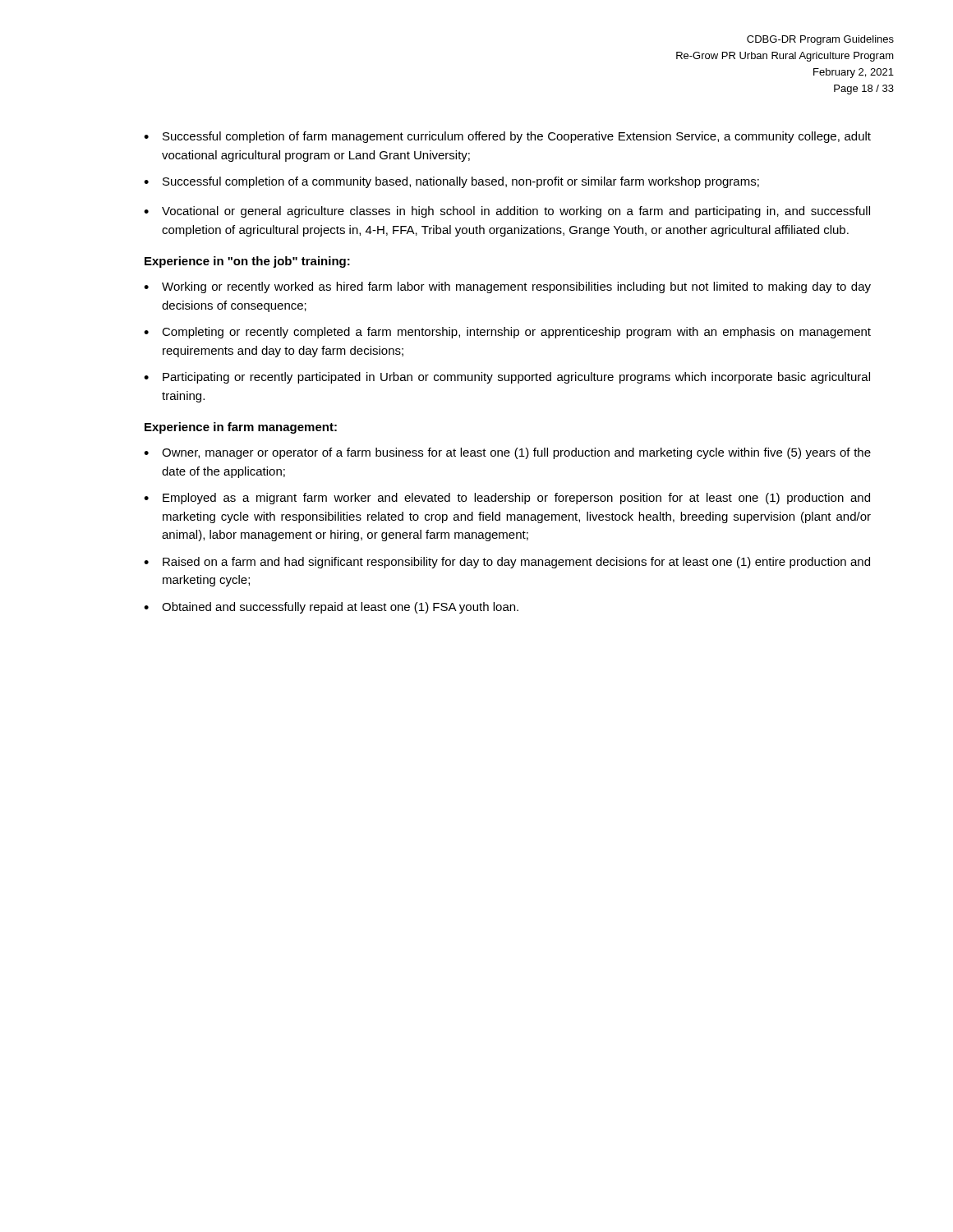The image size is (953, 1232).
Task: Locate the list item with the text "• Employed as a migrant"
Action: coord(507,516)
